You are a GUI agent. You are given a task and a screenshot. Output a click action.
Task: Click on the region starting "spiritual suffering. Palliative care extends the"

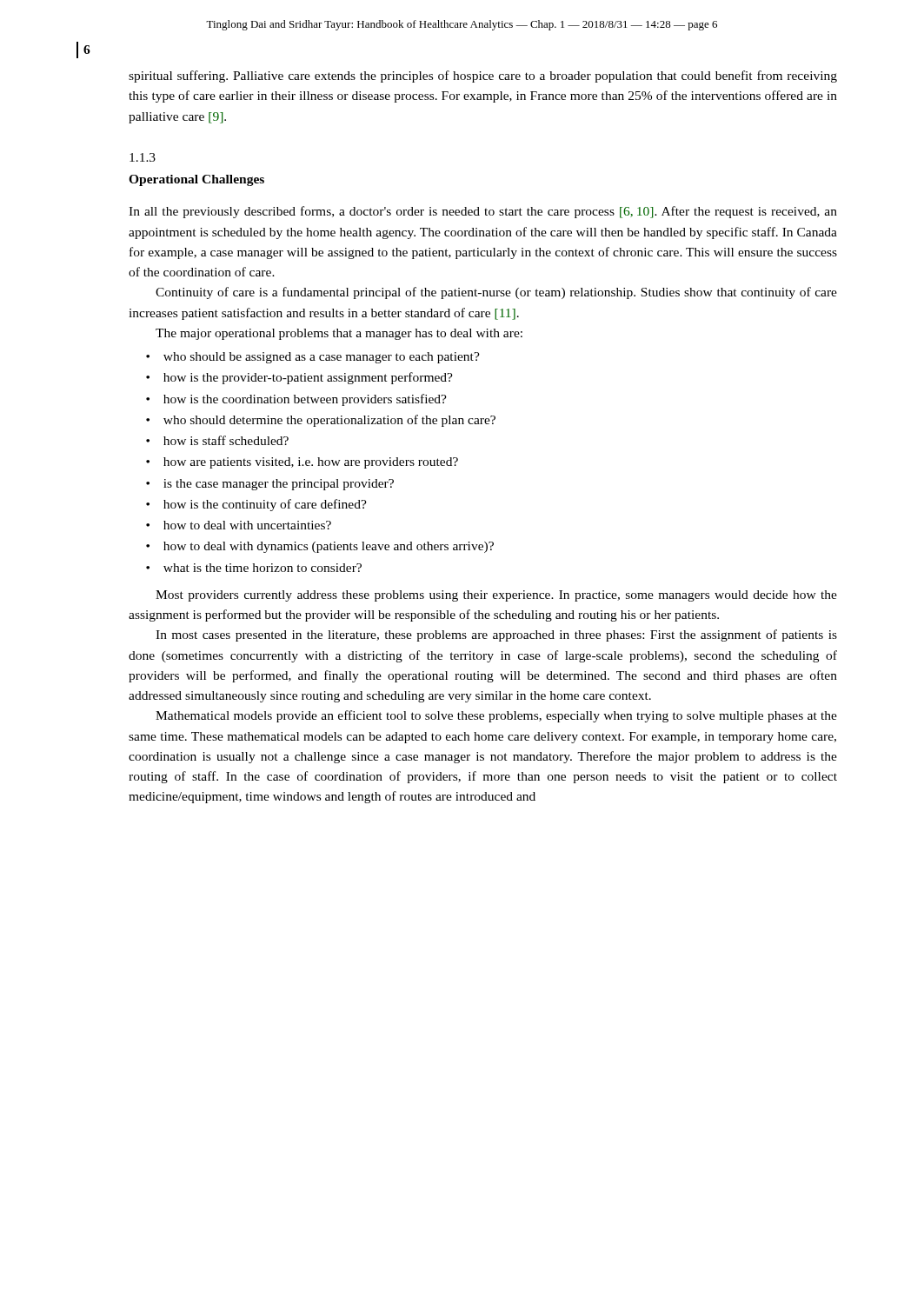click(x=483, y=95)
